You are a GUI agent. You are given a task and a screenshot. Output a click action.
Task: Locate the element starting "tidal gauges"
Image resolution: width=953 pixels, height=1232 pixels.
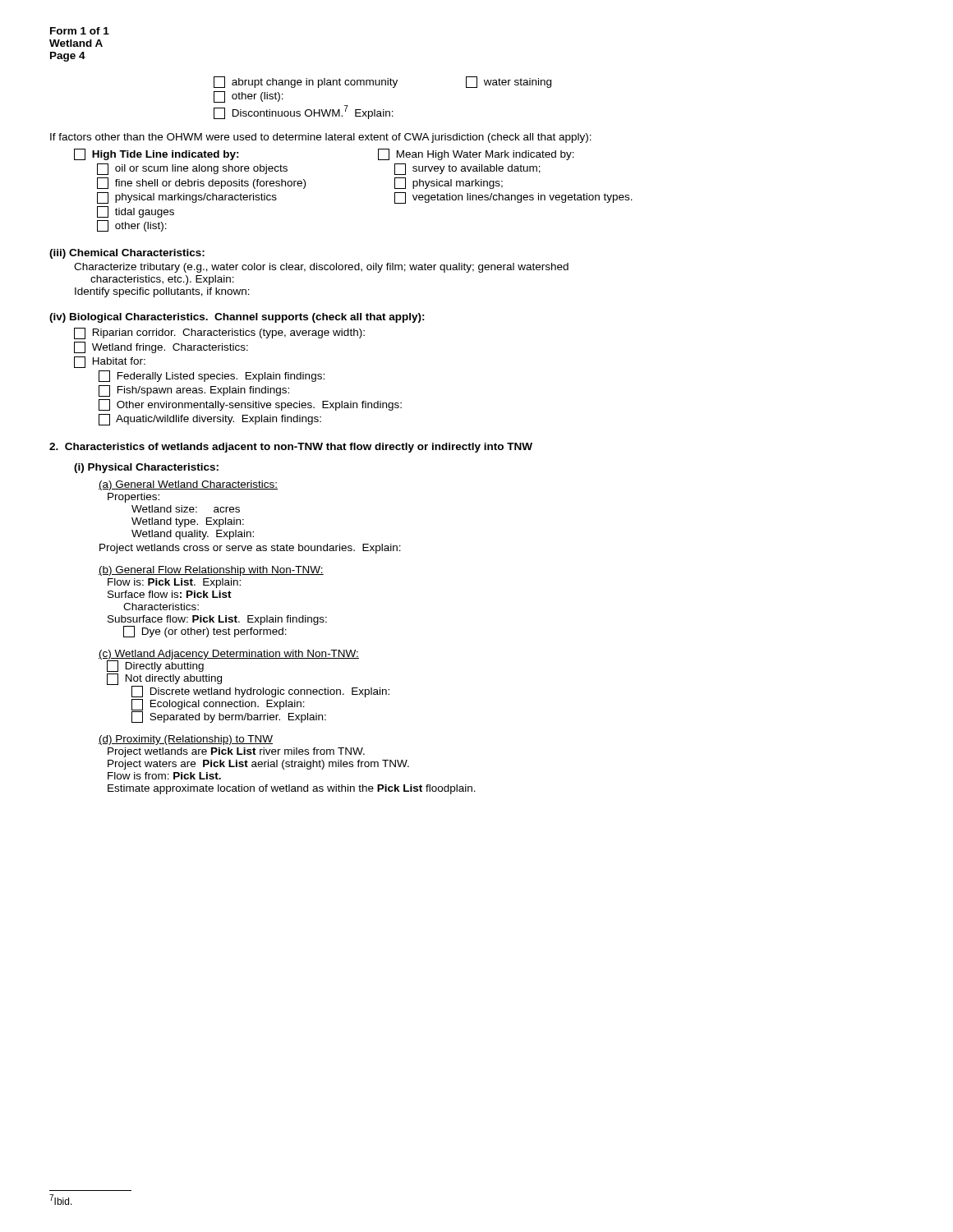point(136,211)
